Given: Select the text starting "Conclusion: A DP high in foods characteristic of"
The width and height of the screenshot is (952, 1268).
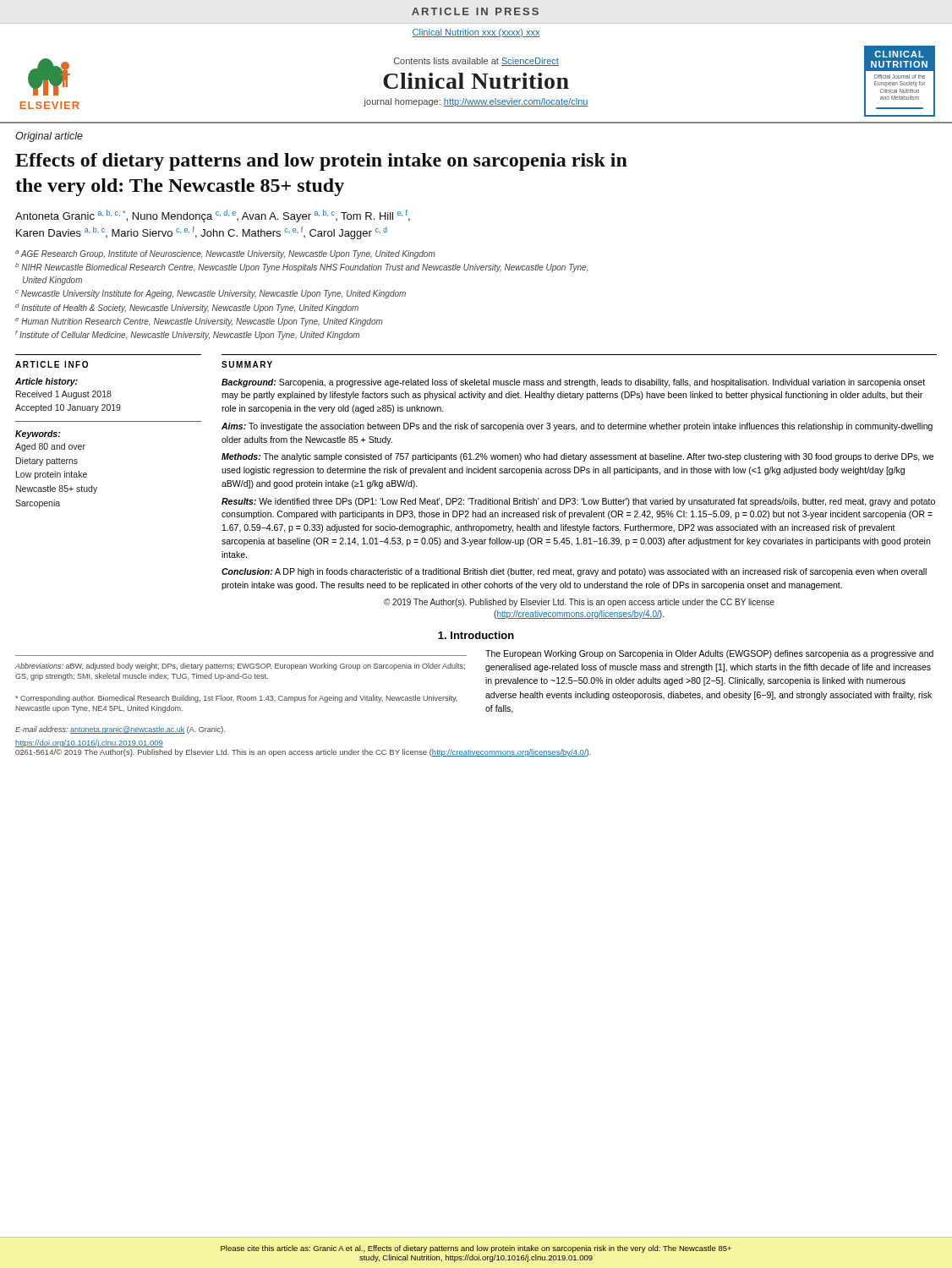Looking at the screenshot, I should 574,578.
